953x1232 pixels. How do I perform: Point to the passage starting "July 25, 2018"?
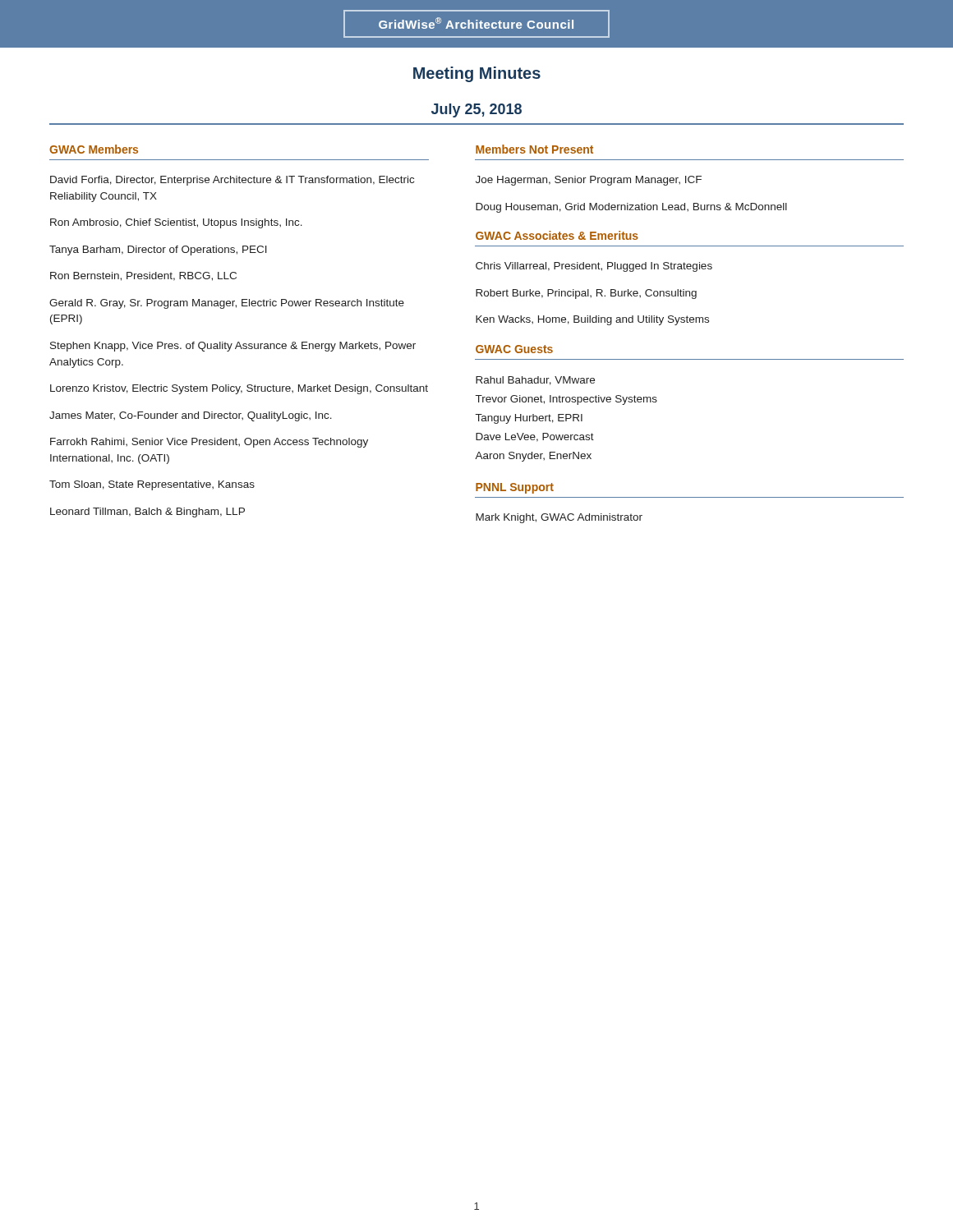[x=476, y=109]
